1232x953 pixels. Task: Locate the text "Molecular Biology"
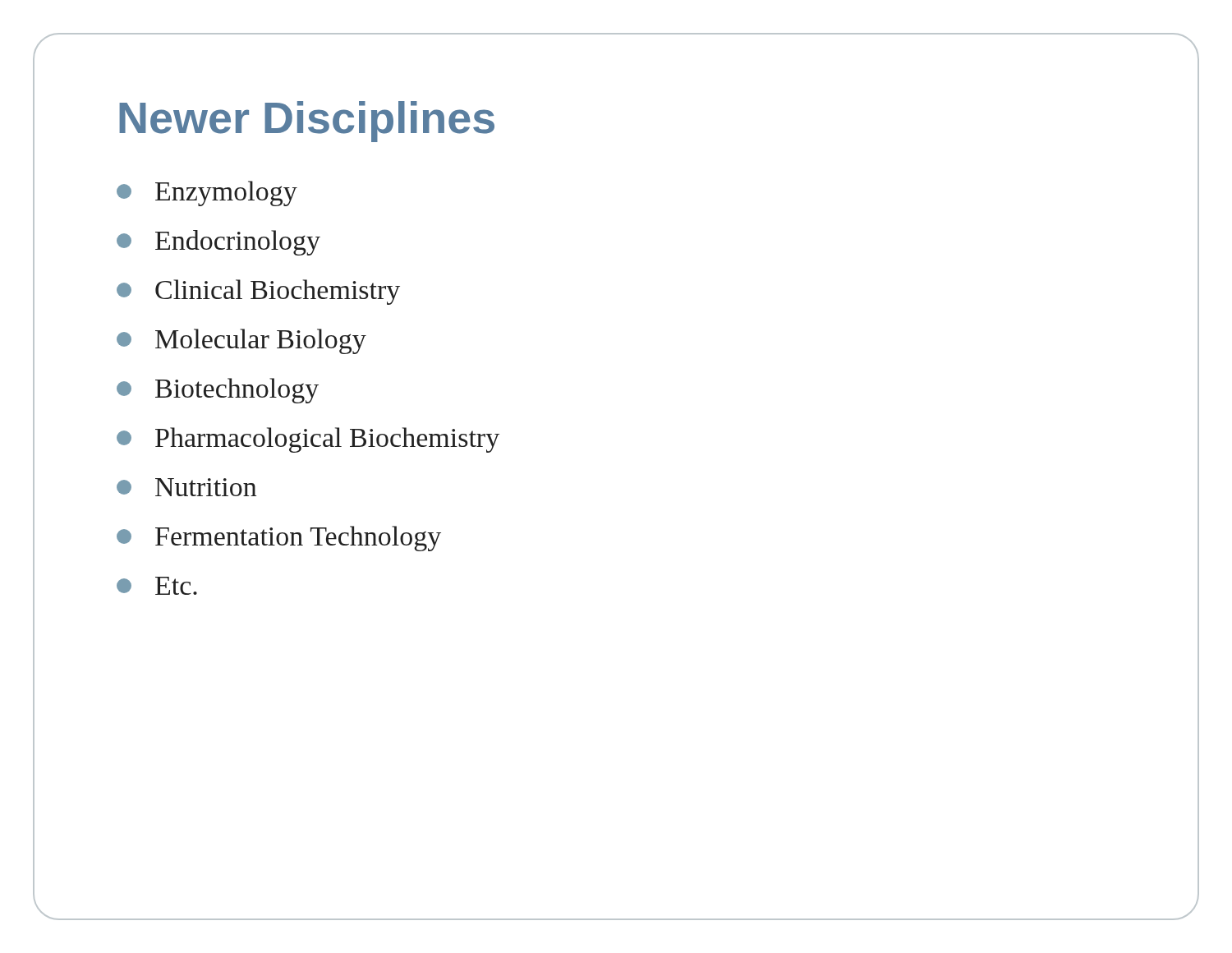241,339
